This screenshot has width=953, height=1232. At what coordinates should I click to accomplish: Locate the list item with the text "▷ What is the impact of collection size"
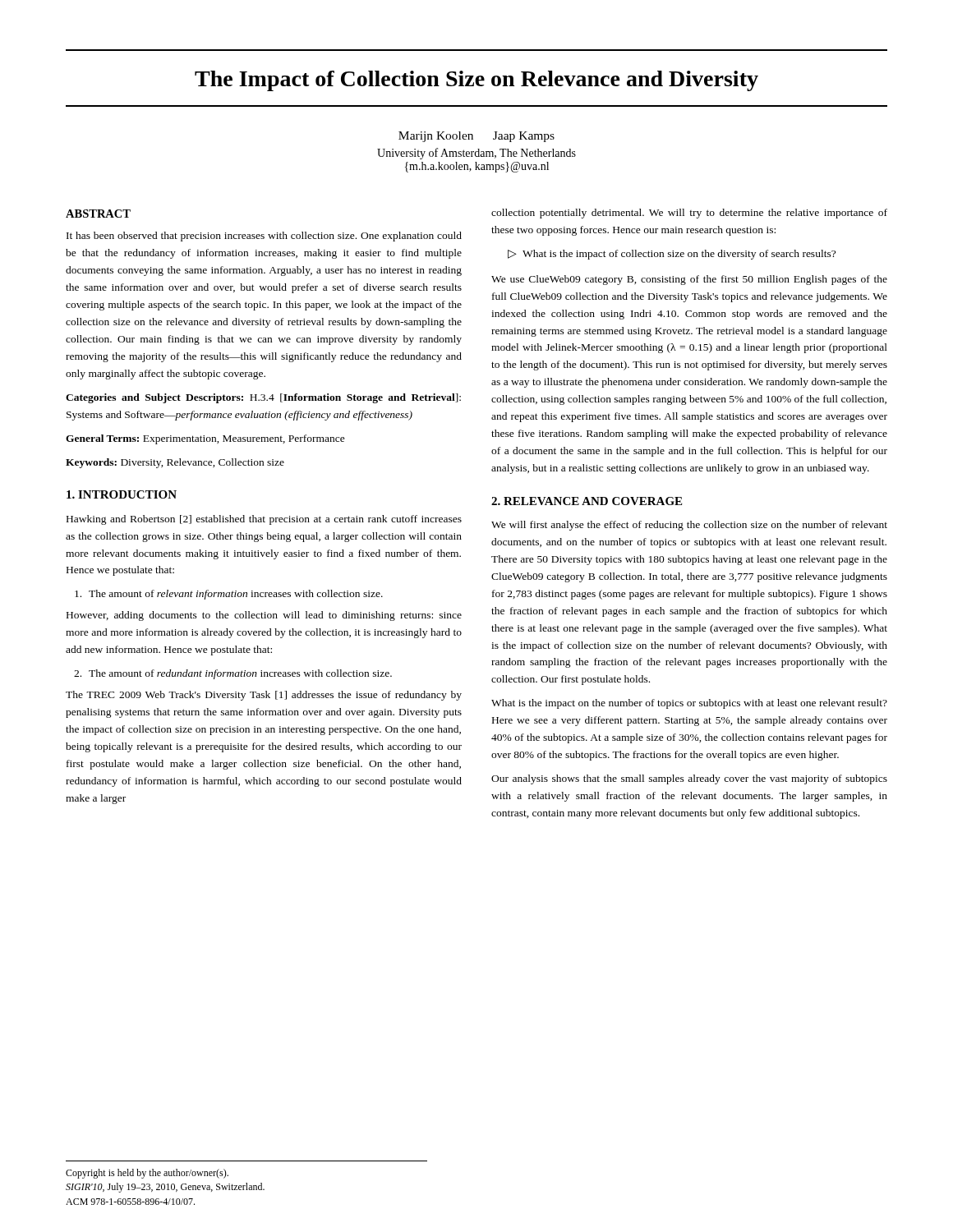click(672, 254)
